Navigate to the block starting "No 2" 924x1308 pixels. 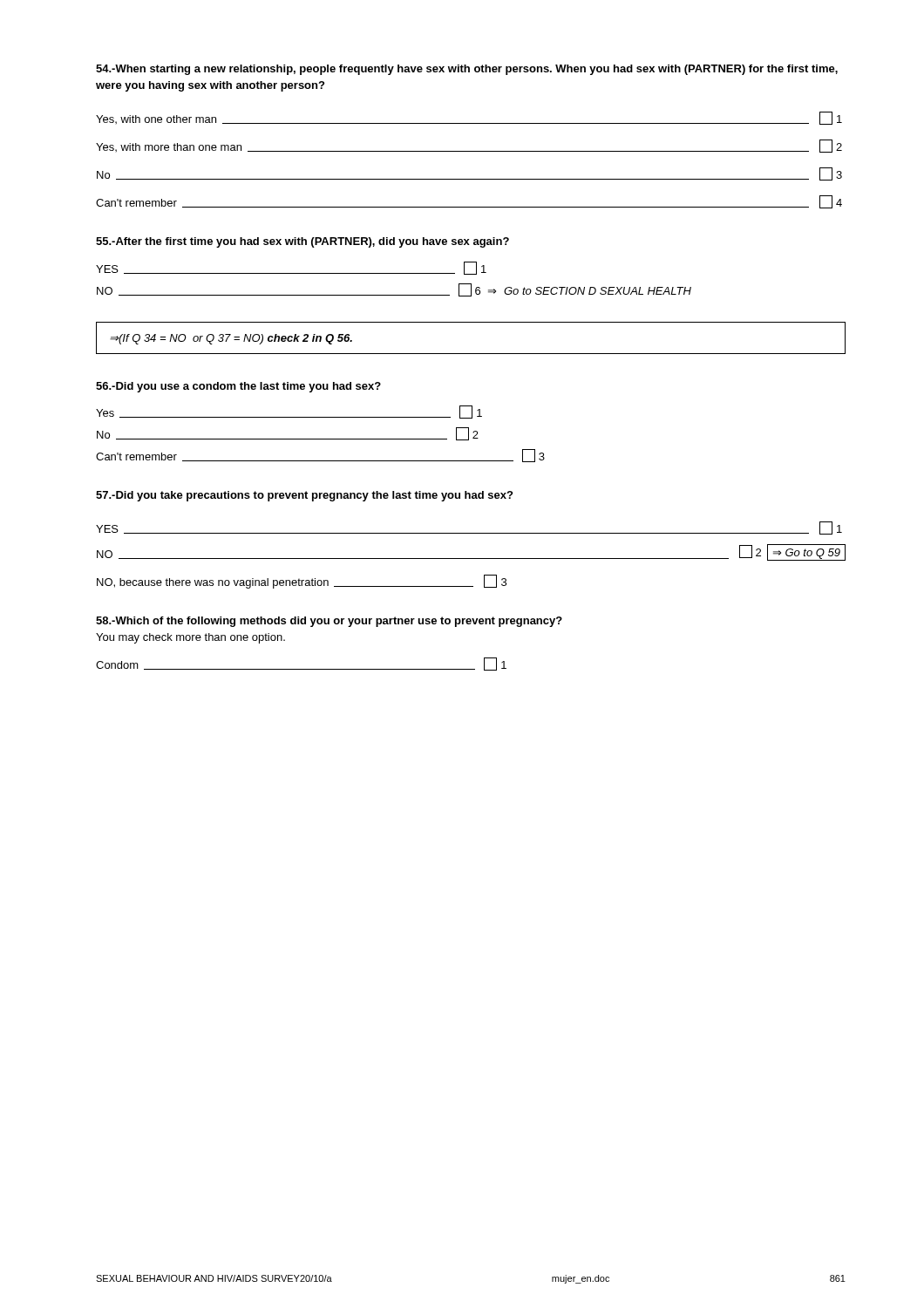coord(287,435)
